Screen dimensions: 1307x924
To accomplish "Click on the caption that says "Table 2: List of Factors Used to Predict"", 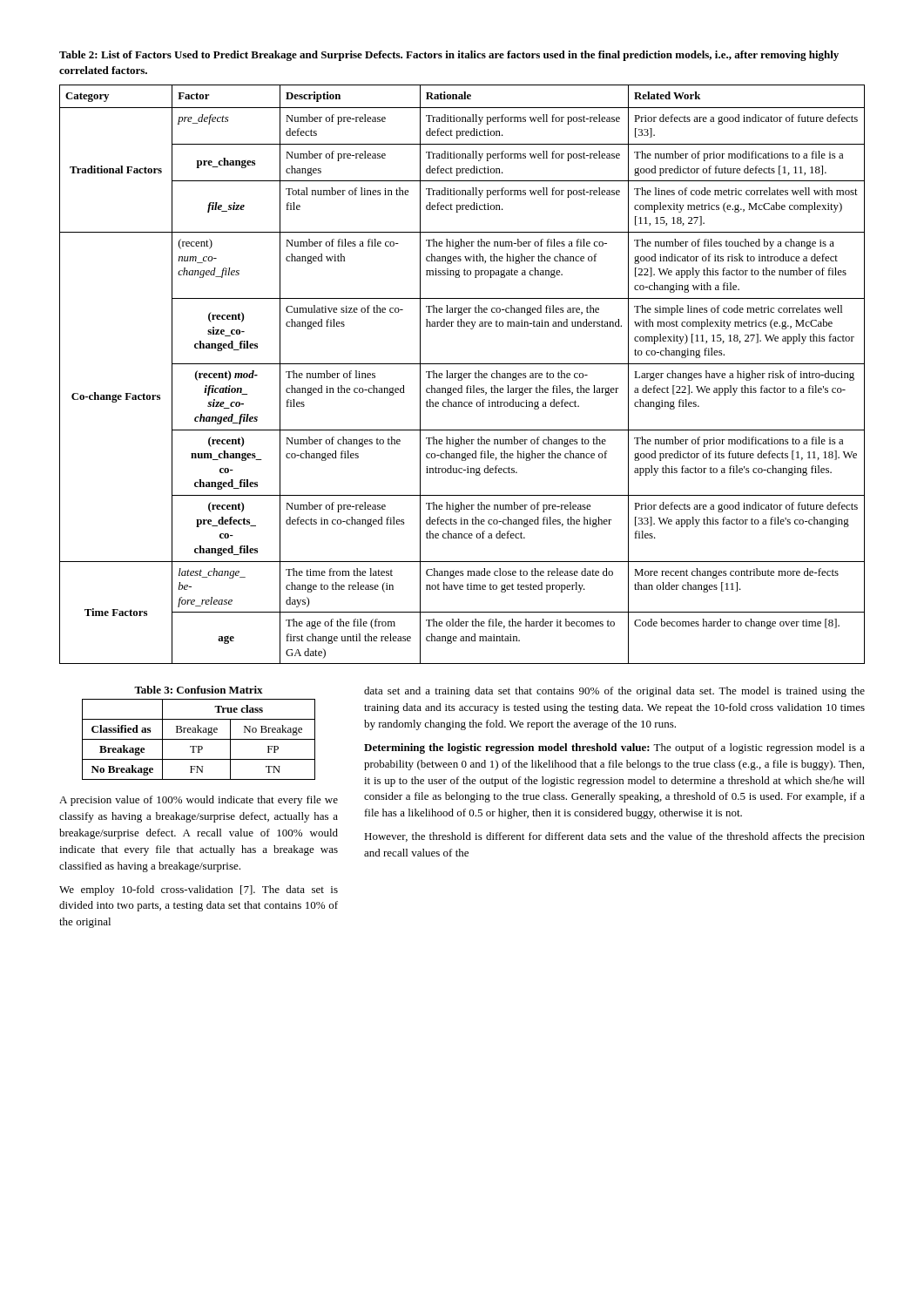I will (449, 62).
